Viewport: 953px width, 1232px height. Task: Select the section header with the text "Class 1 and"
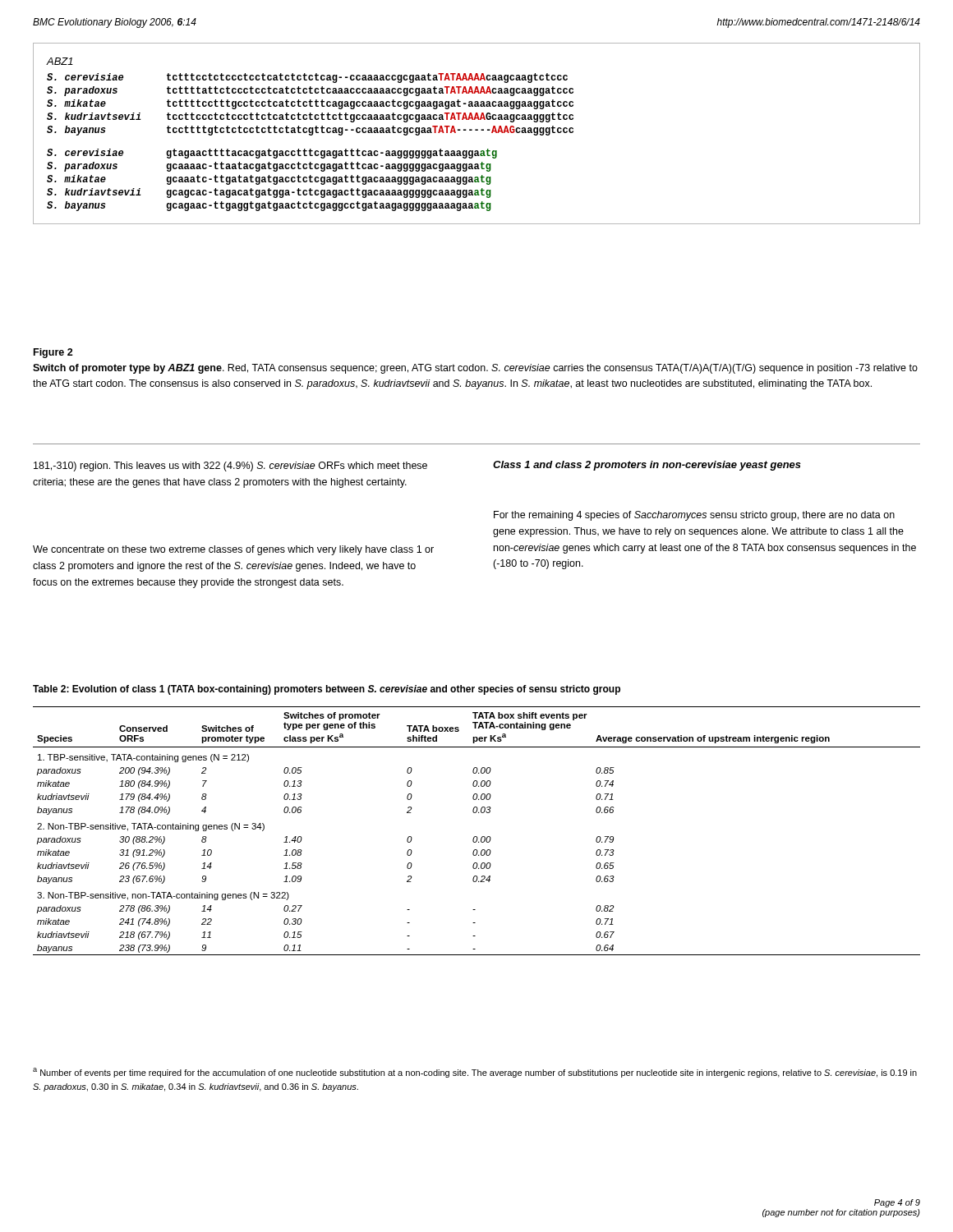click(x=647, y=464)
